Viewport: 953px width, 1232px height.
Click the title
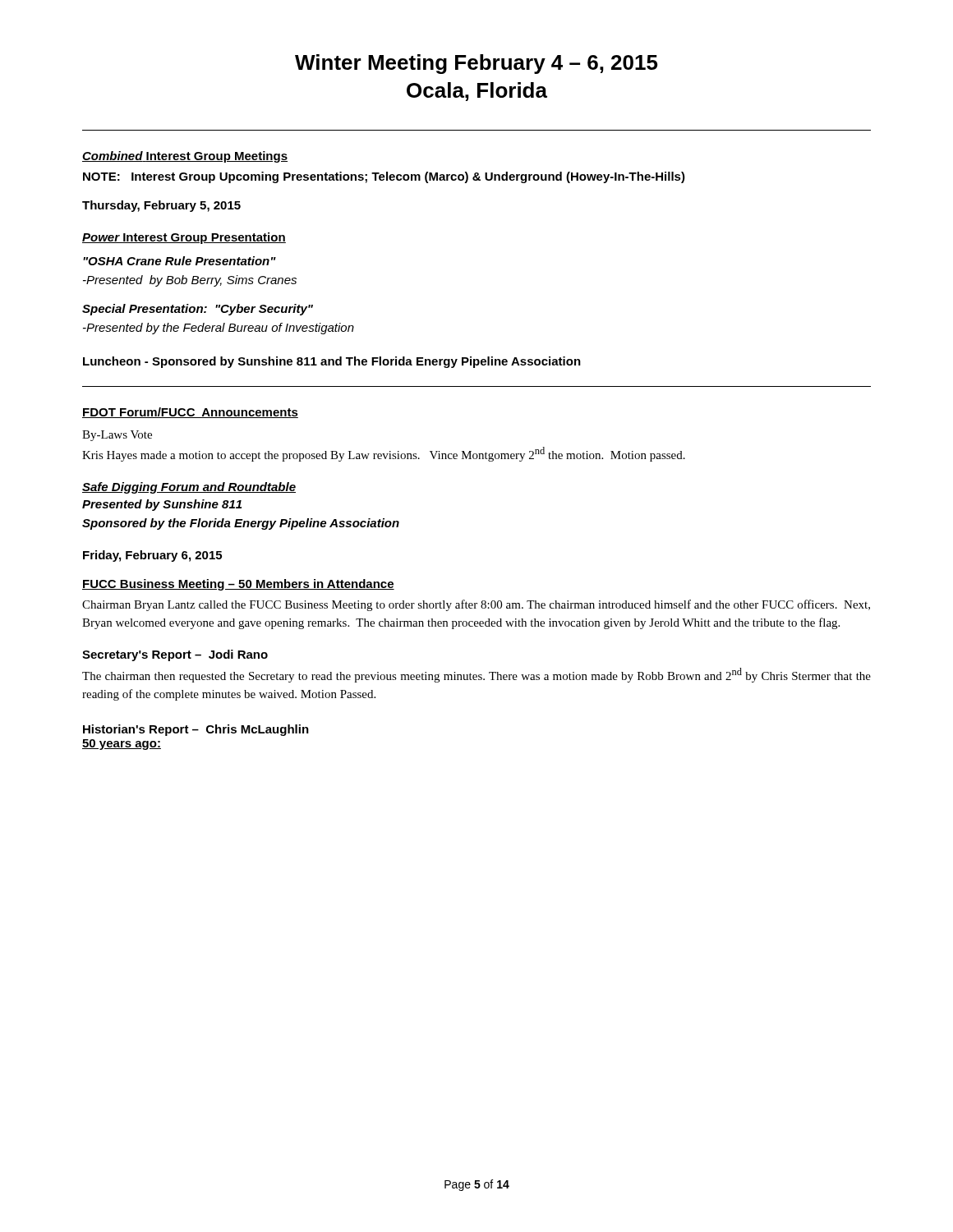476,77
